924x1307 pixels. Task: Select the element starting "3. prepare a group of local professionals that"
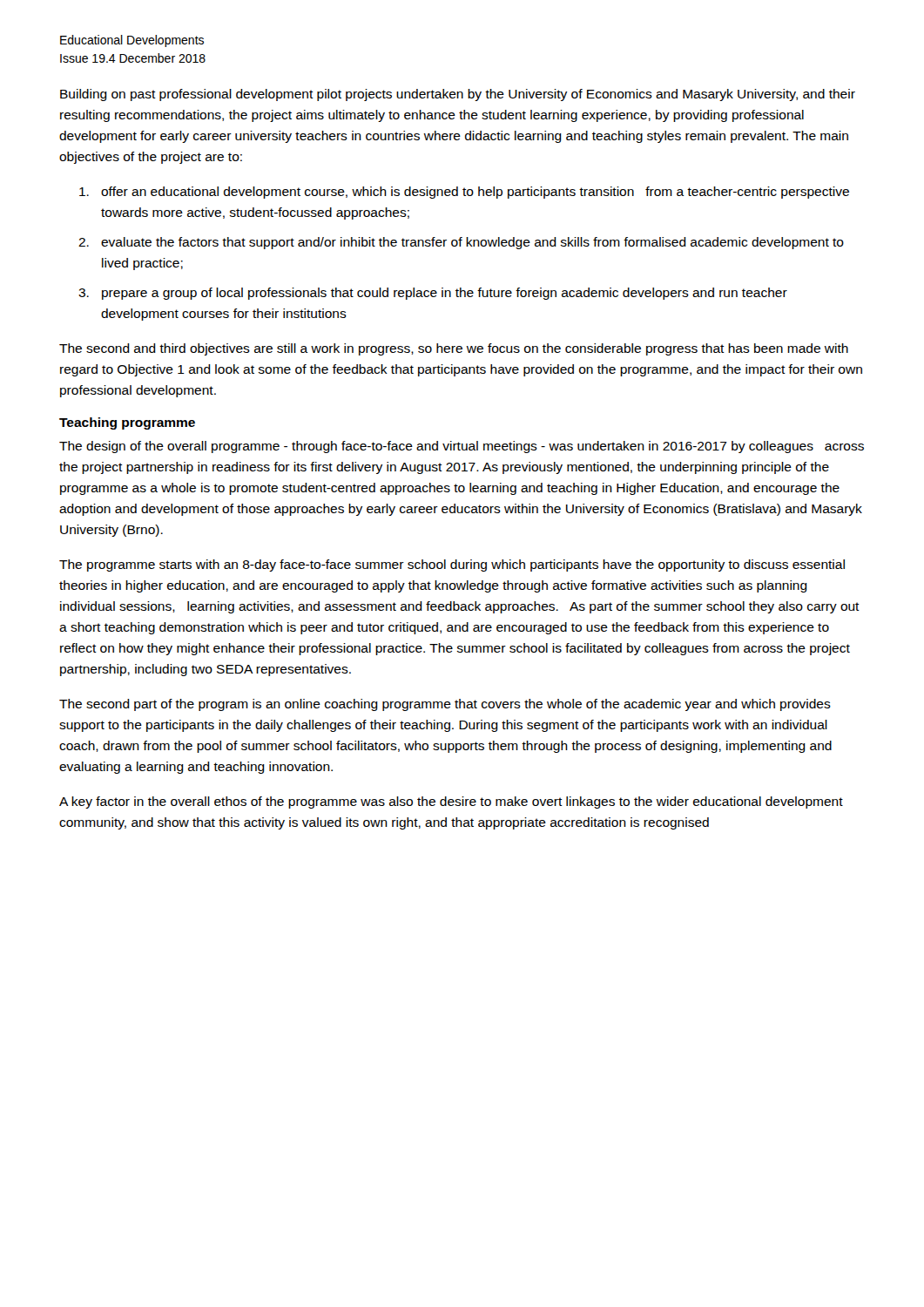point(472,303)
